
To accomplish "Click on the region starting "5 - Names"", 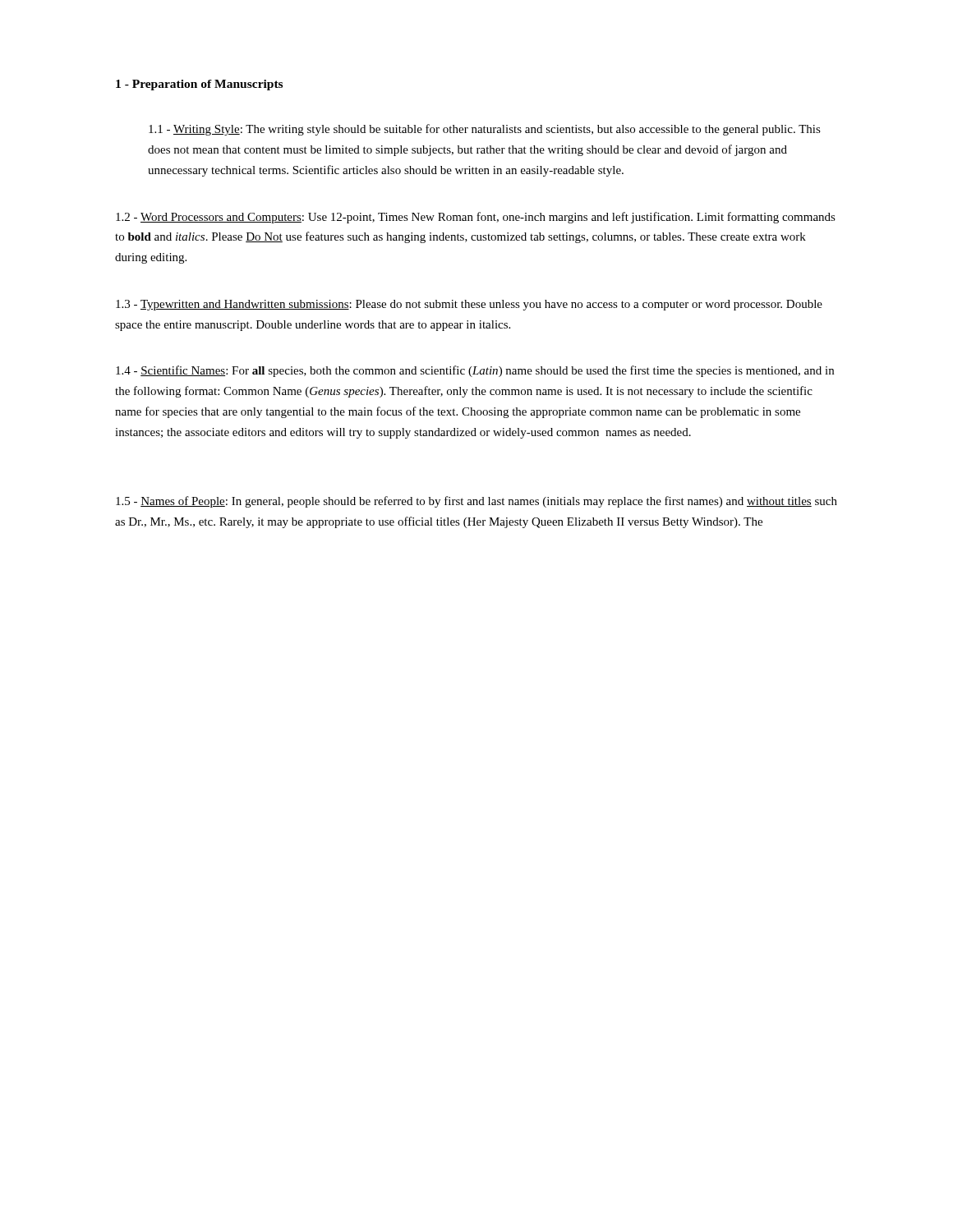I will tap(476, 511).
